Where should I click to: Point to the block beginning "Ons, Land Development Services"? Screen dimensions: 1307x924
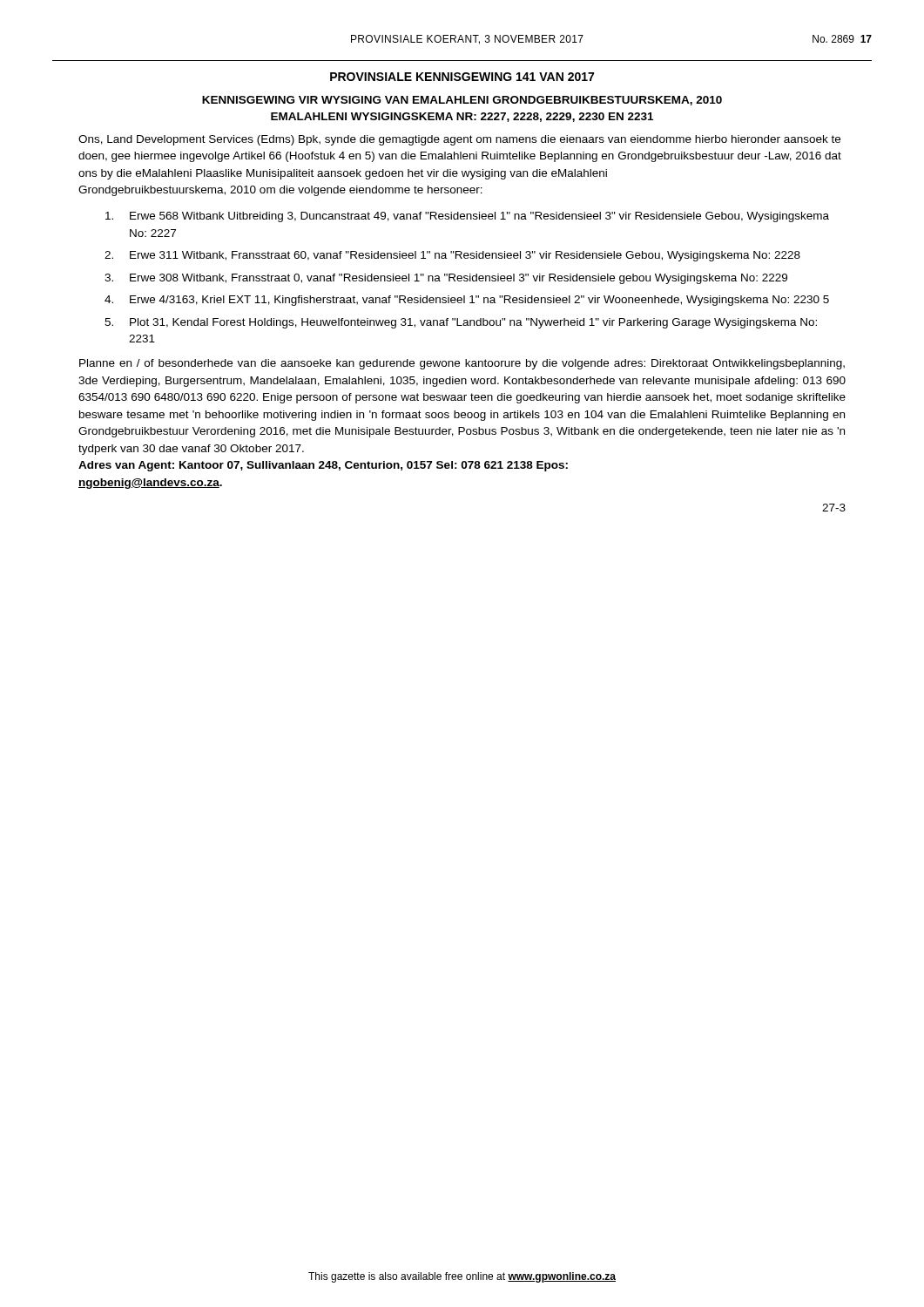[460, 164]
